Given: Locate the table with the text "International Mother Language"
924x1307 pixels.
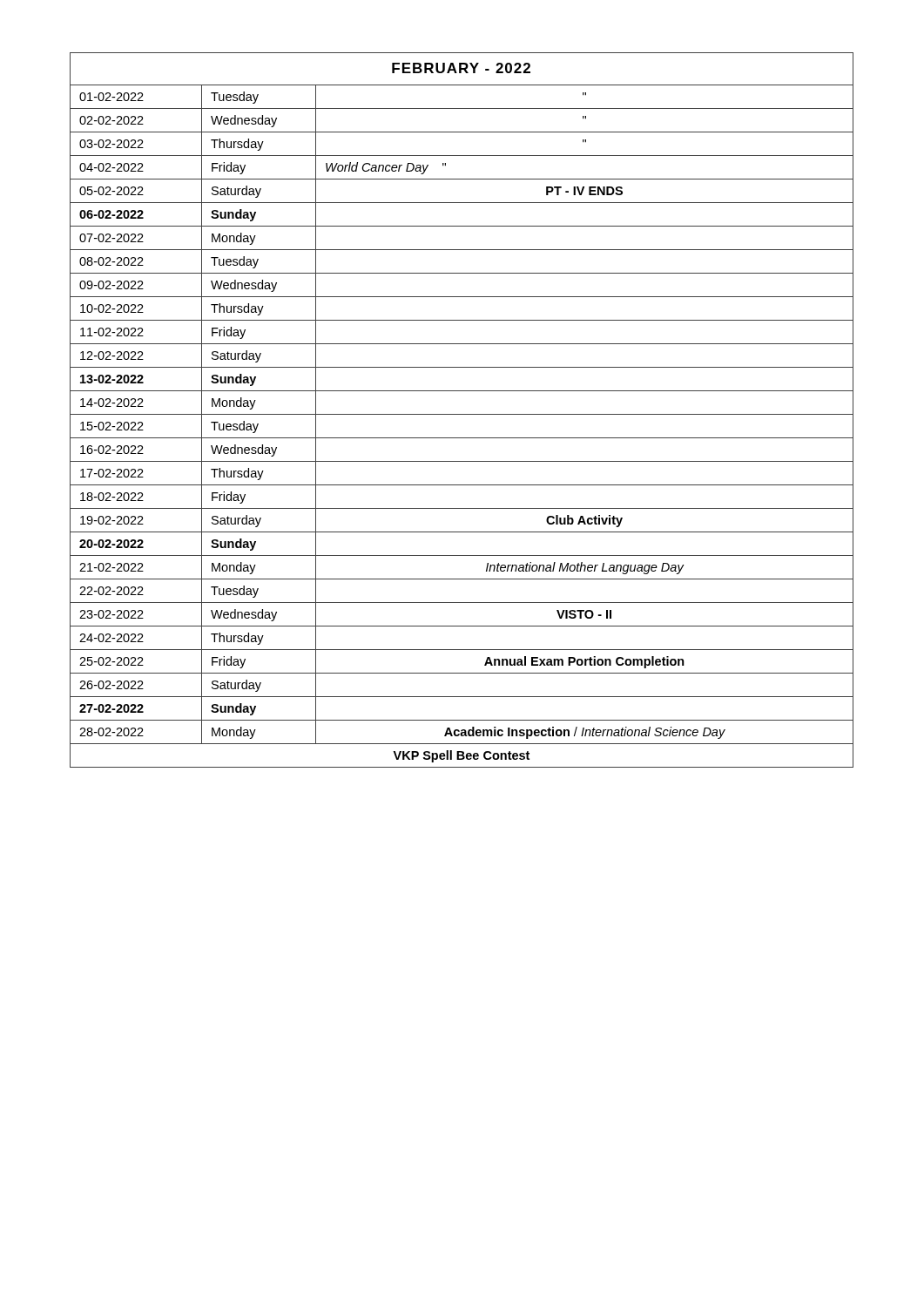Looking at the screenshot, I should click(x=462, y=410).
